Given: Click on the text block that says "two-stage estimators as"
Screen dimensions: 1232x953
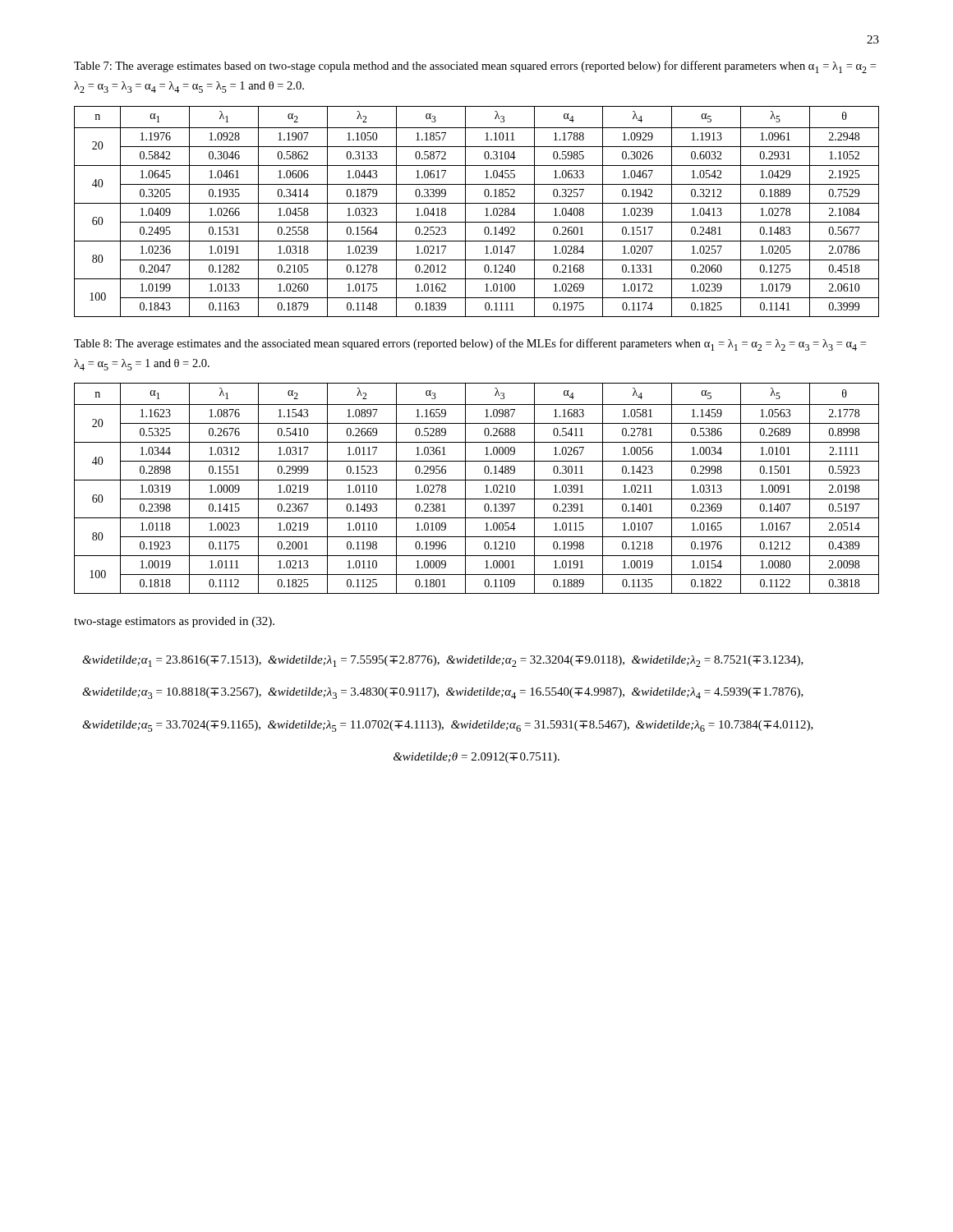Looking at the screenshot, I should coord(175,621).
